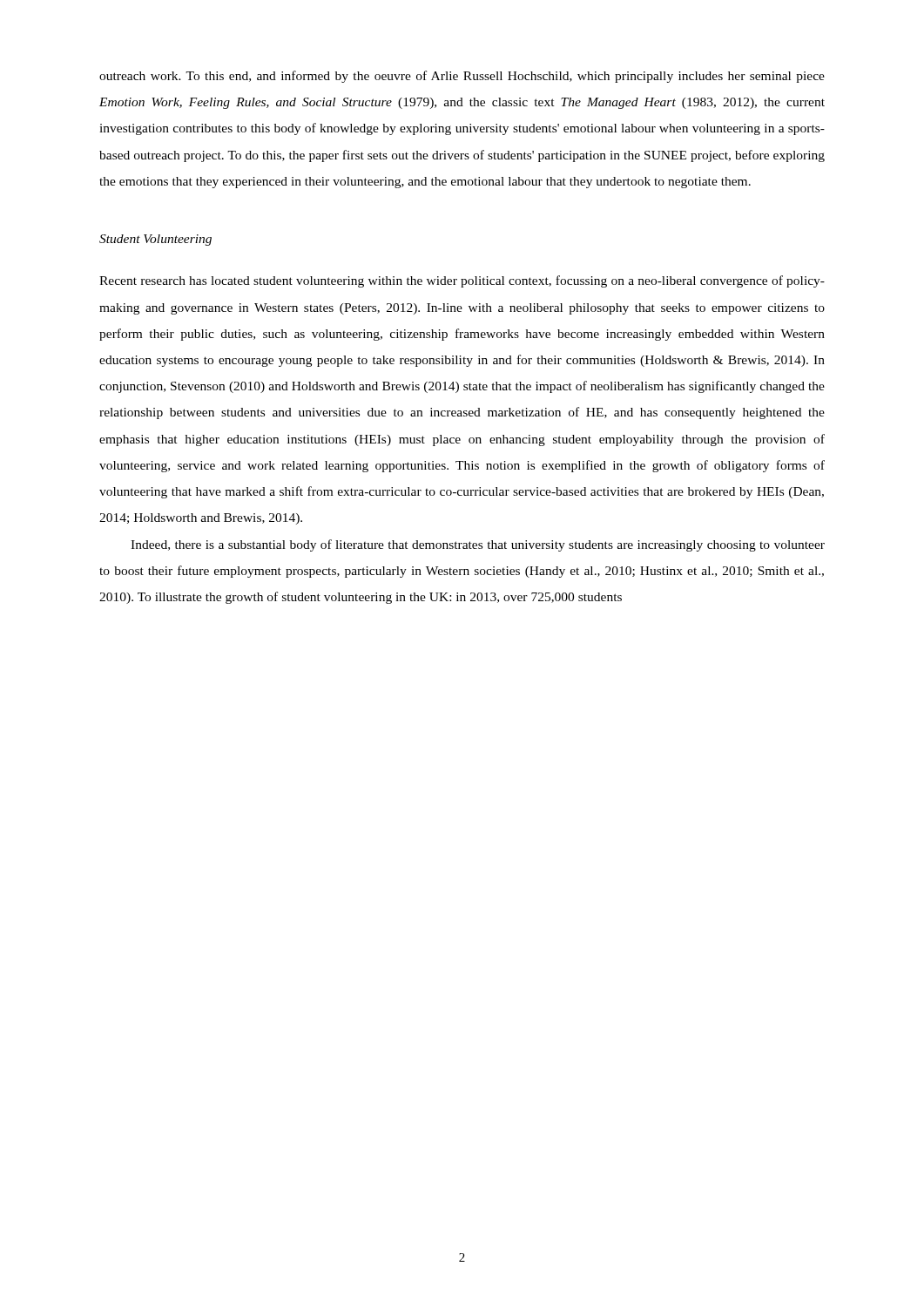Select the text block that reads "Recent research has located"
This screenshot has width=924, height=1307.
click(462, 399)
